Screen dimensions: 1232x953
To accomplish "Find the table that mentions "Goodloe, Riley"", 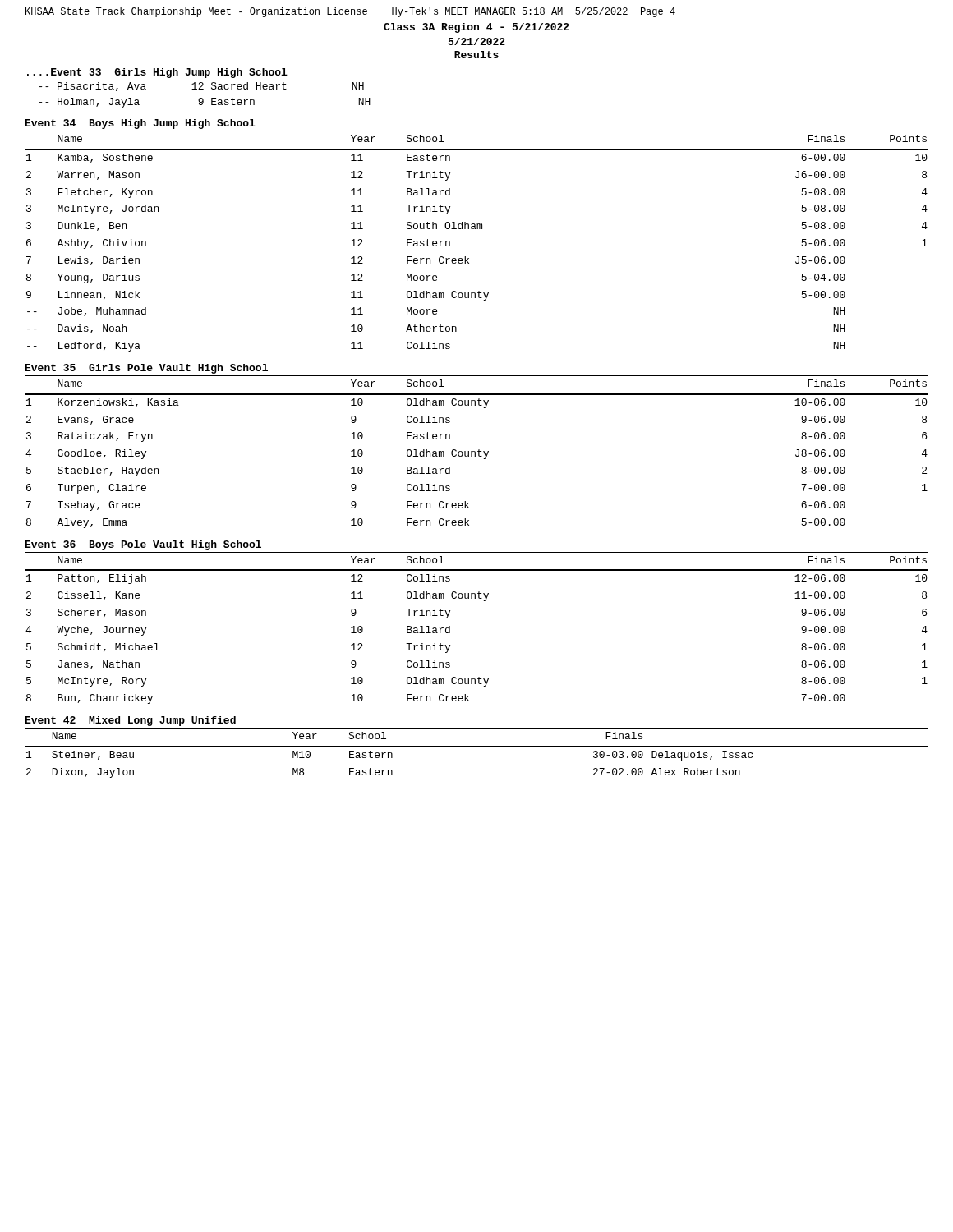I will (476, 454).
